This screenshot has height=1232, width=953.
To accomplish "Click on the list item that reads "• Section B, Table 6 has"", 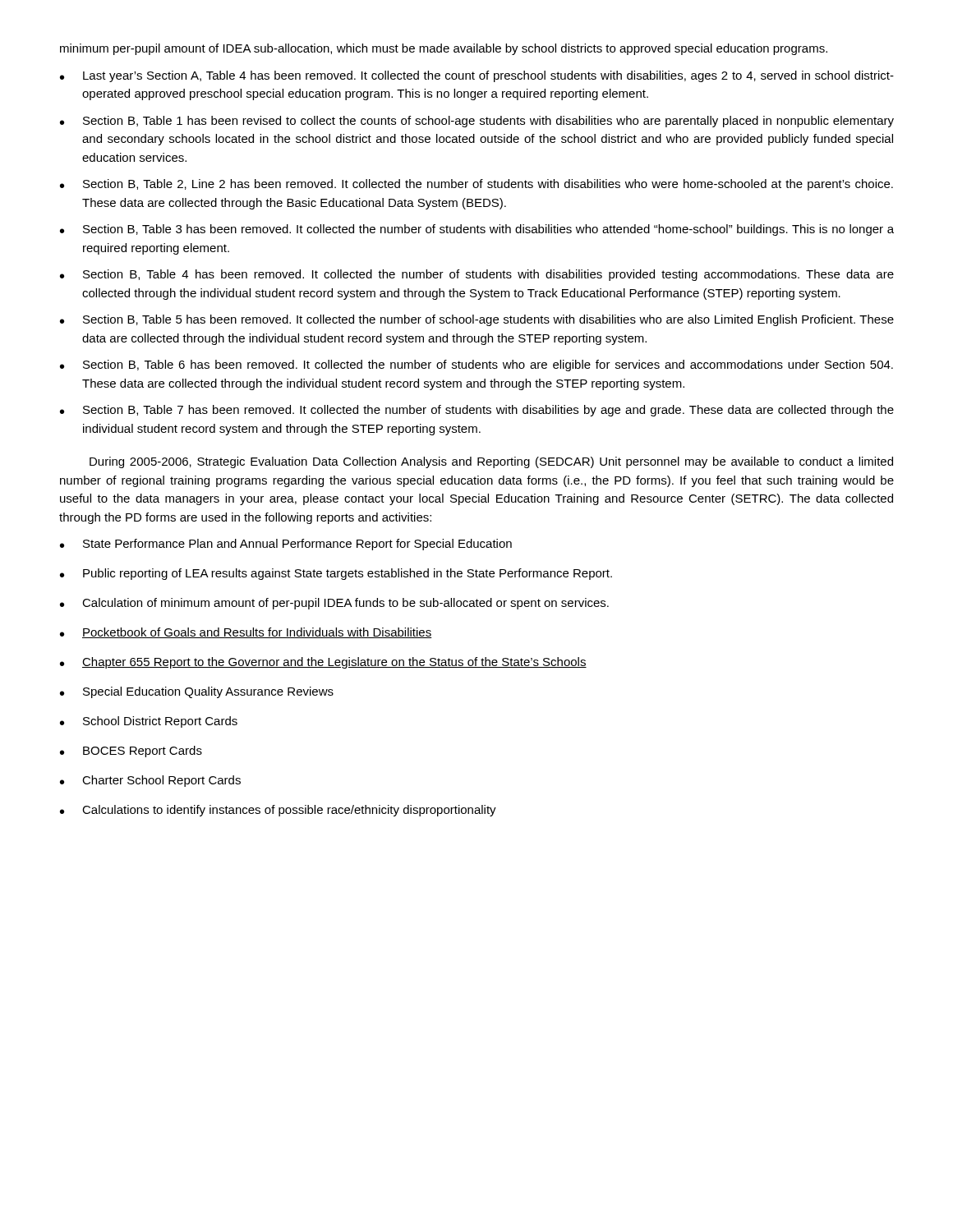I will [476, 374].
